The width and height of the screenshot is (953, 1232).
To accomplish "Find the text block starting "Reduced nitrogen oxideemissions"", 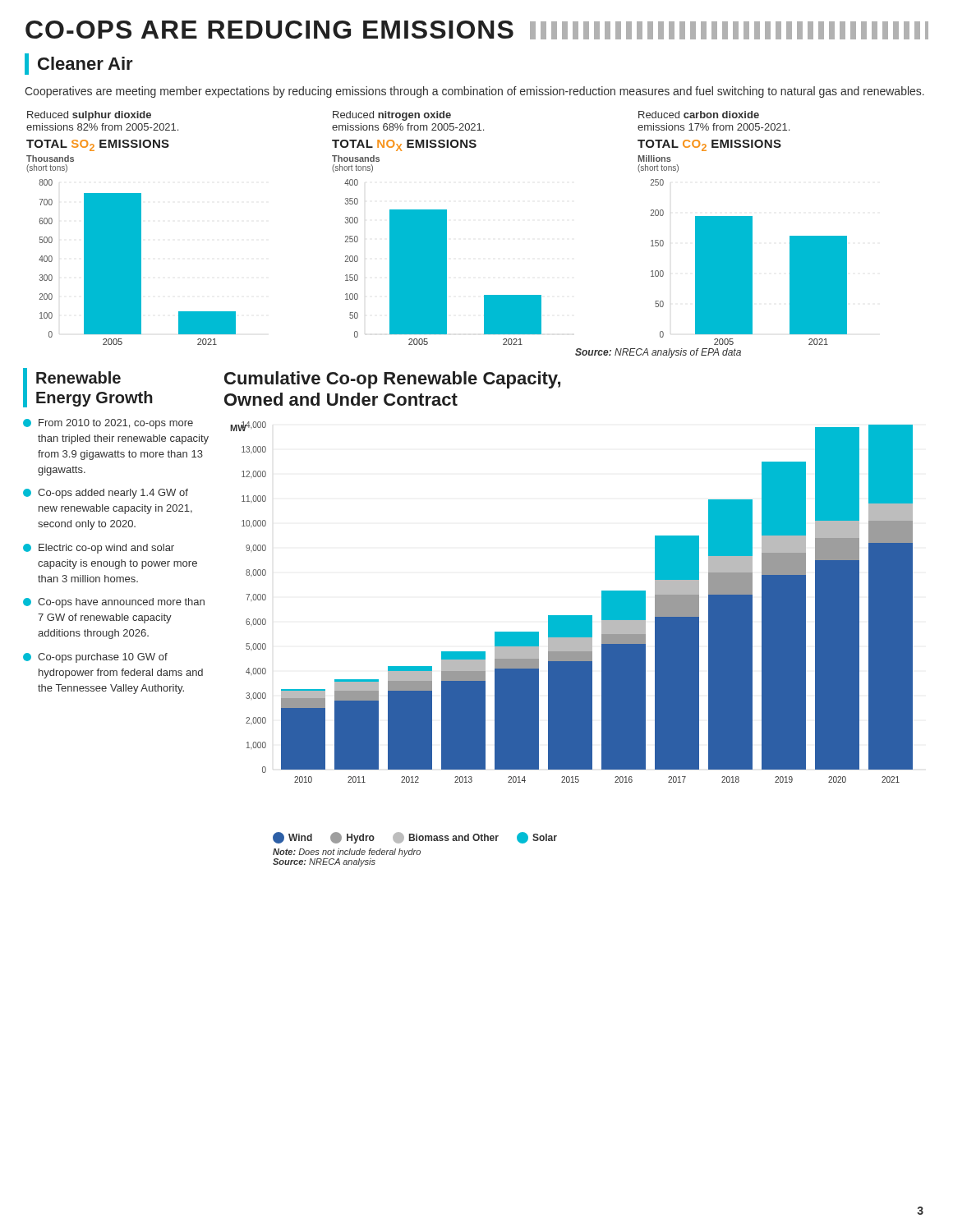I will 409,121.
